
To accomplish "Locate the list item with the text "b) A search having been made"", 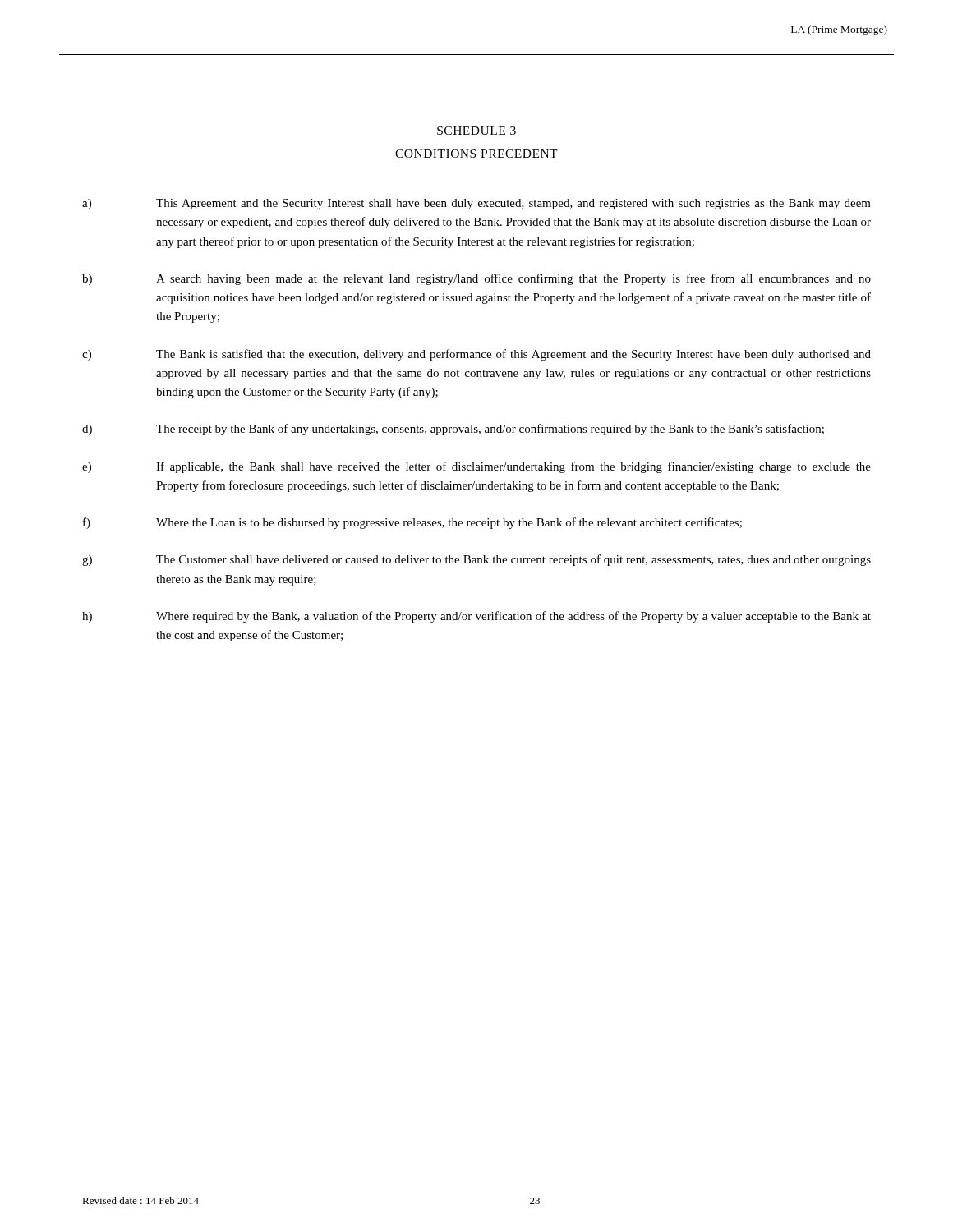I will point(476,298).
